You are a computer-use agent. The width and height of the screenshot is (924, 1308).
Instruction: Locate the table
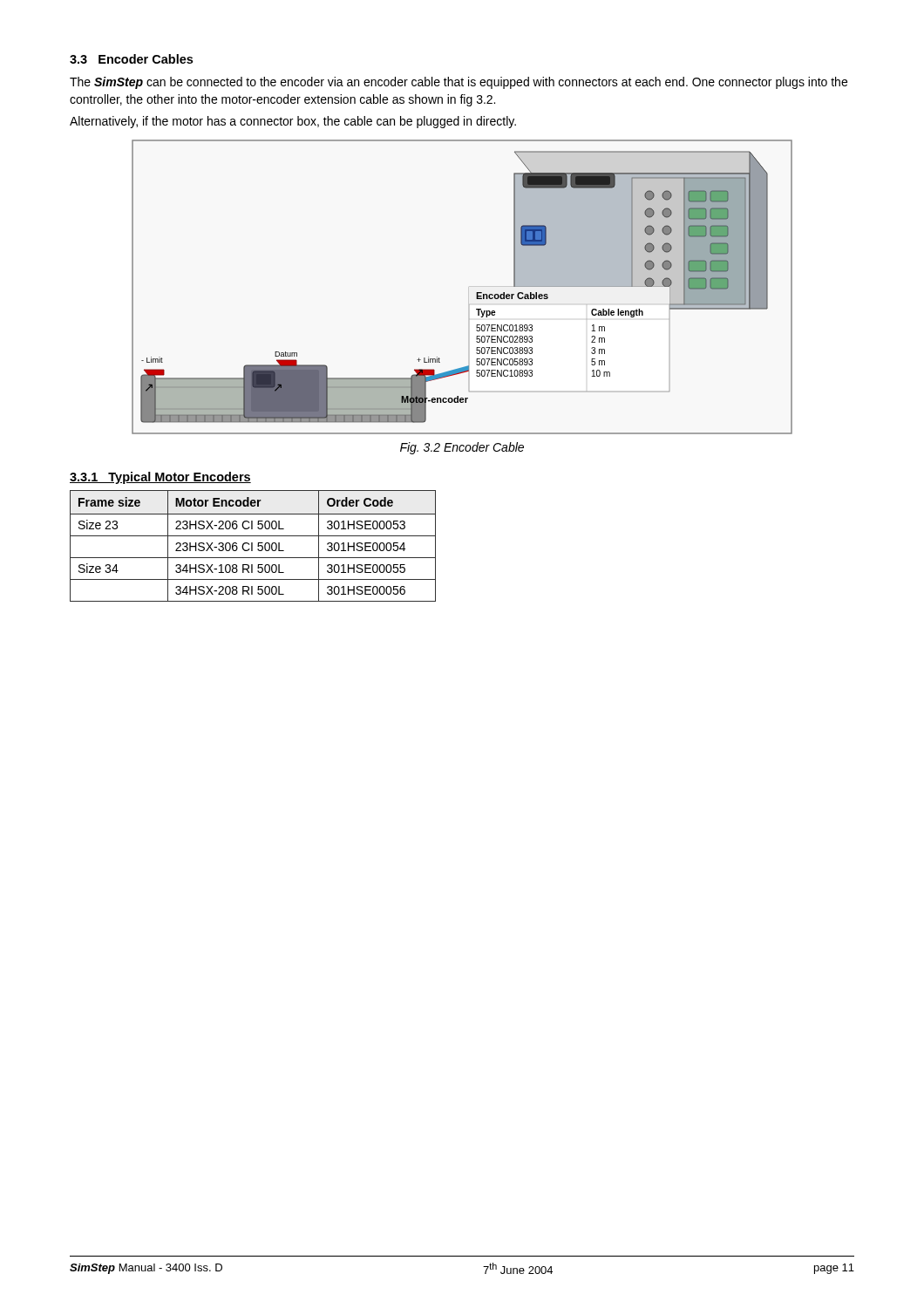coord(462,546)
